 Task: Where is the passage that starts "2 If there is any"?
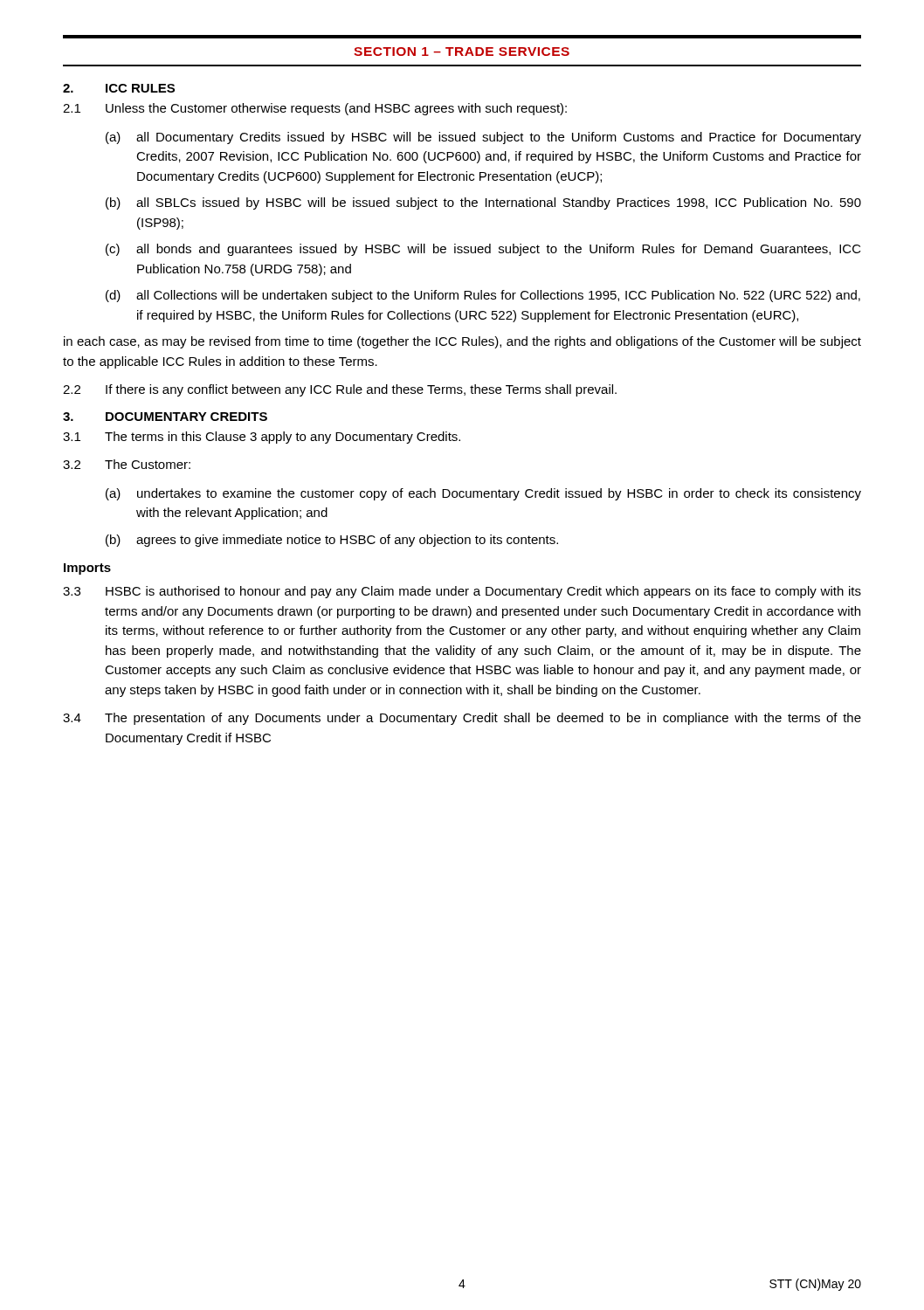462,390
